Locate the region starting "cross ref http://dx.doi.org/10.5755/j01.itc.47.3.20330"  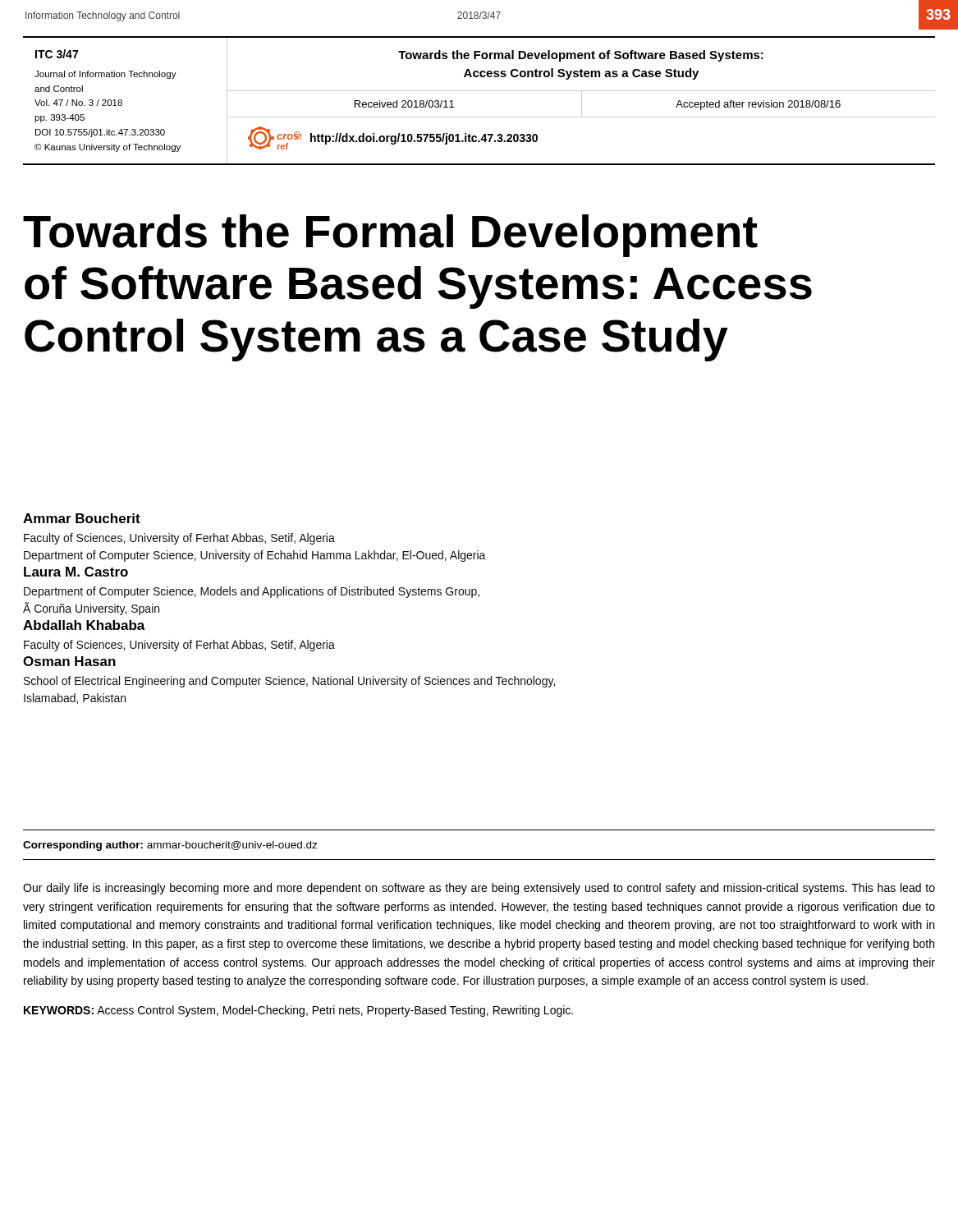[x=392, y=138]
